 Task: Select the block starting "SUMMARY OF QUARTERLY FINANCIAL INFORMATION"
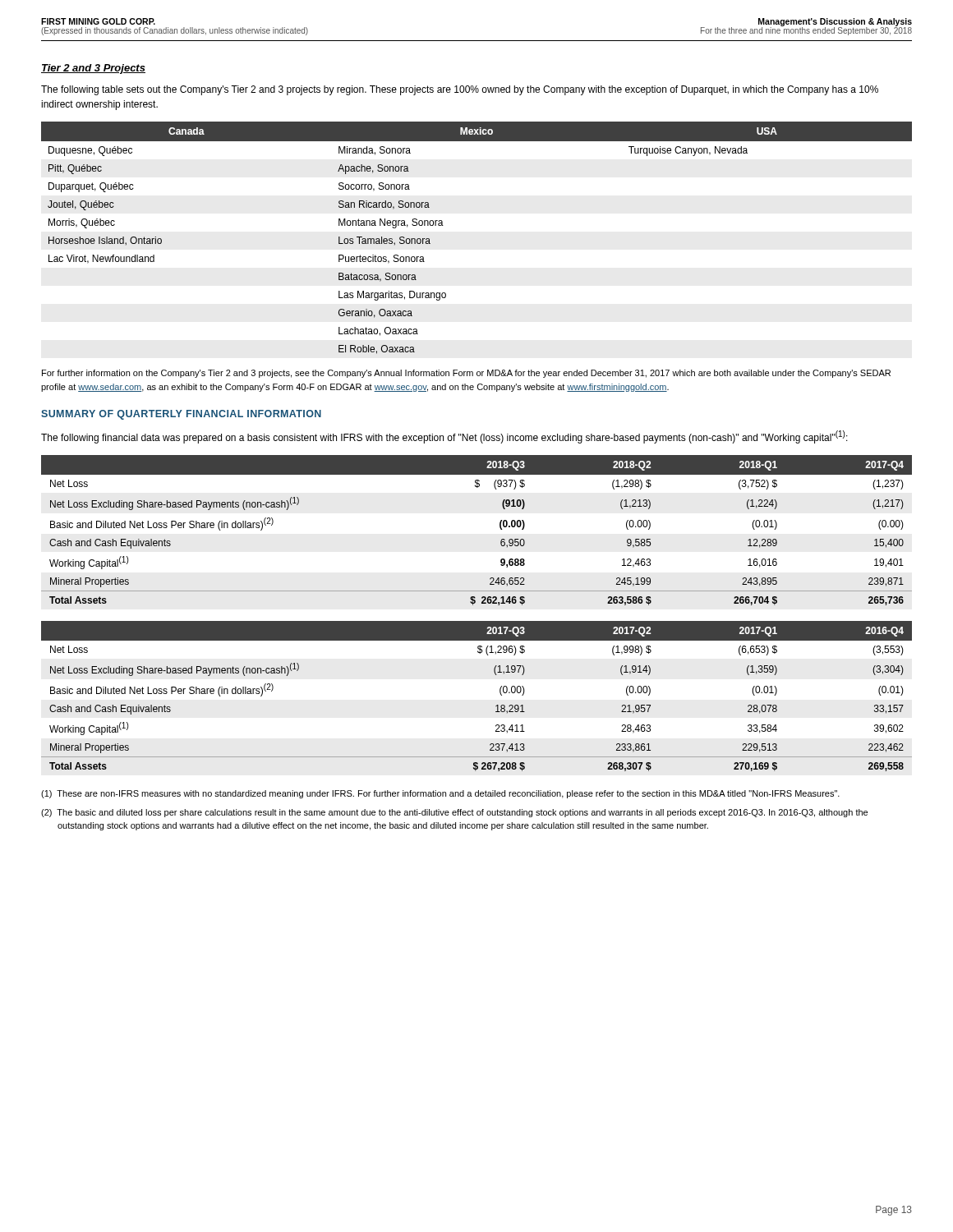point(181,414)
